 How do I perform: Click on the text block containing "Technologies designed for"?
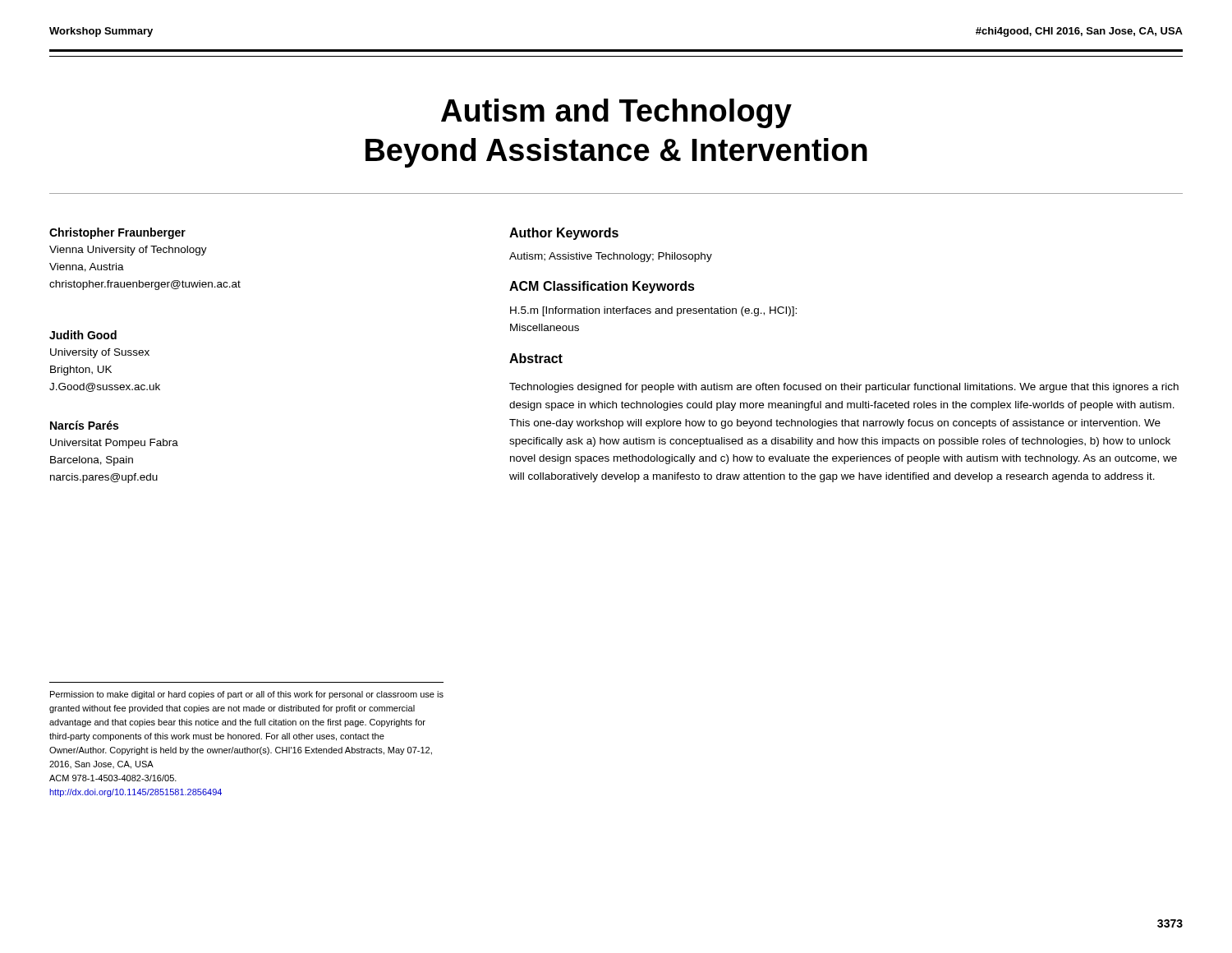coord(846,432)
